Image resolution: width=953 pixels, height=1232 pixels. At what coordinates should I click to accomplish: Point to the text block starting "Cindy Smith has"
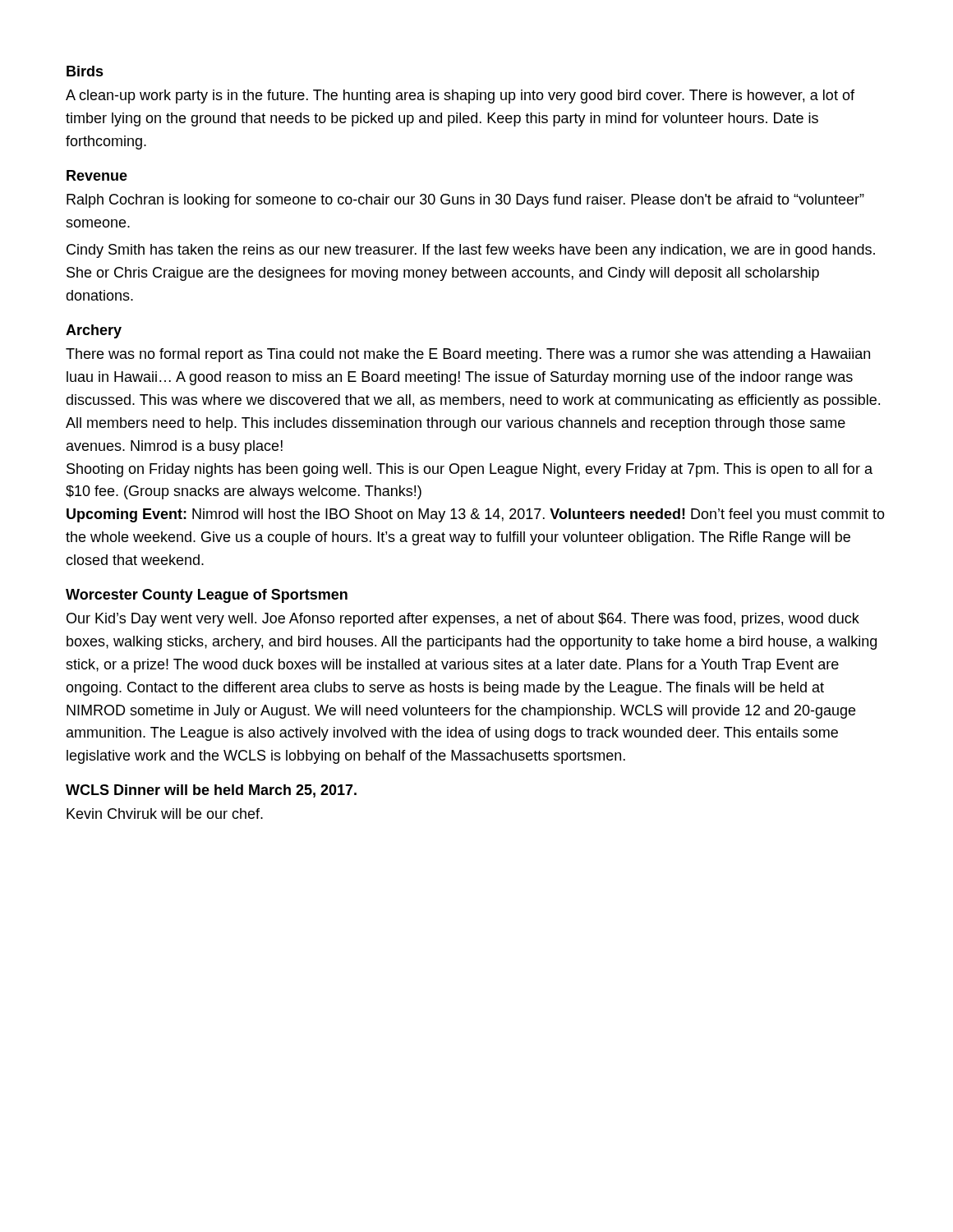click(471, 273)
